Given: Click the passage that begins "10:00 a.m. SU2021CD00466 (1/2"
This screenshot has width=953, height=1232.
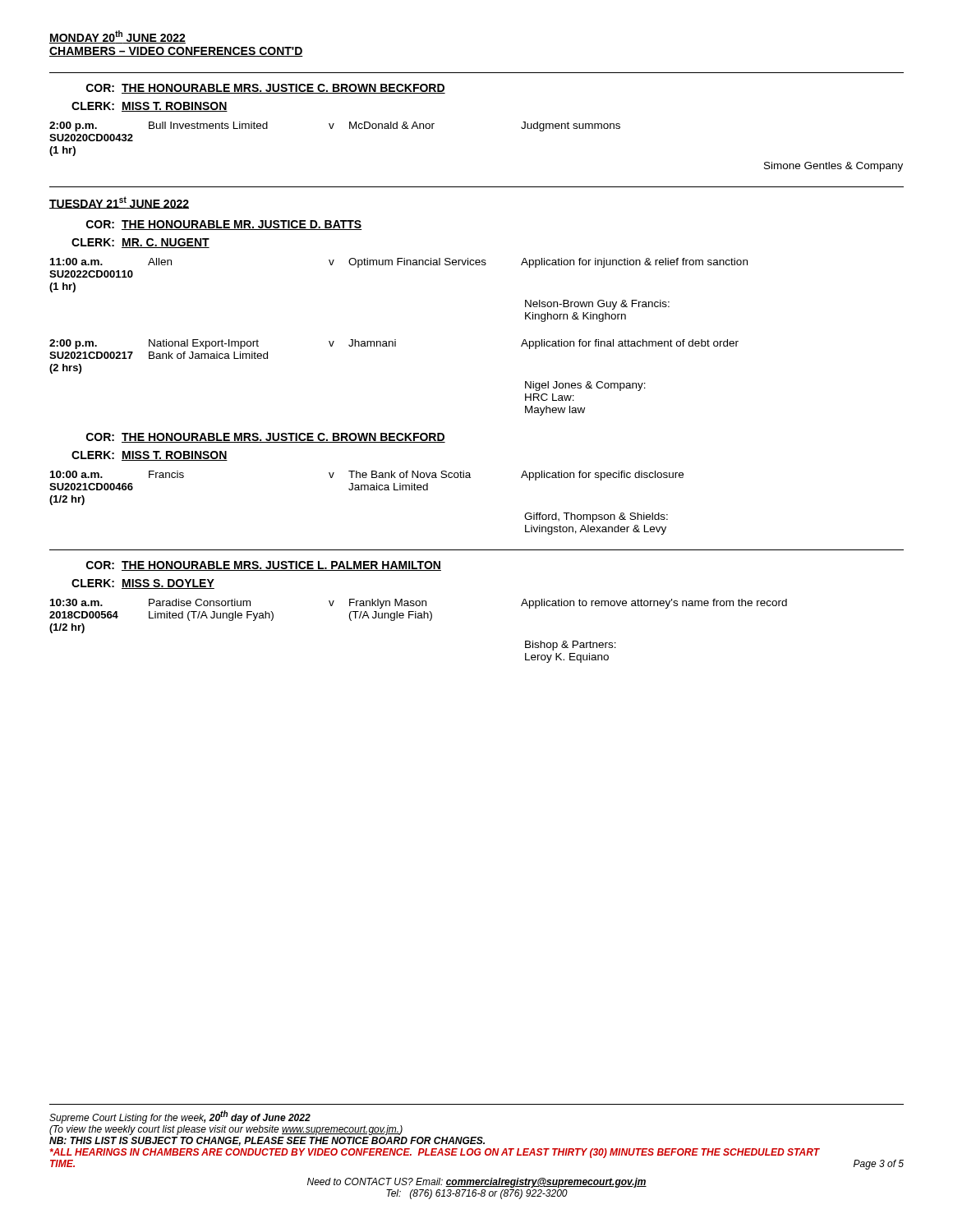Looking at the screenshot, I should 367,476.
